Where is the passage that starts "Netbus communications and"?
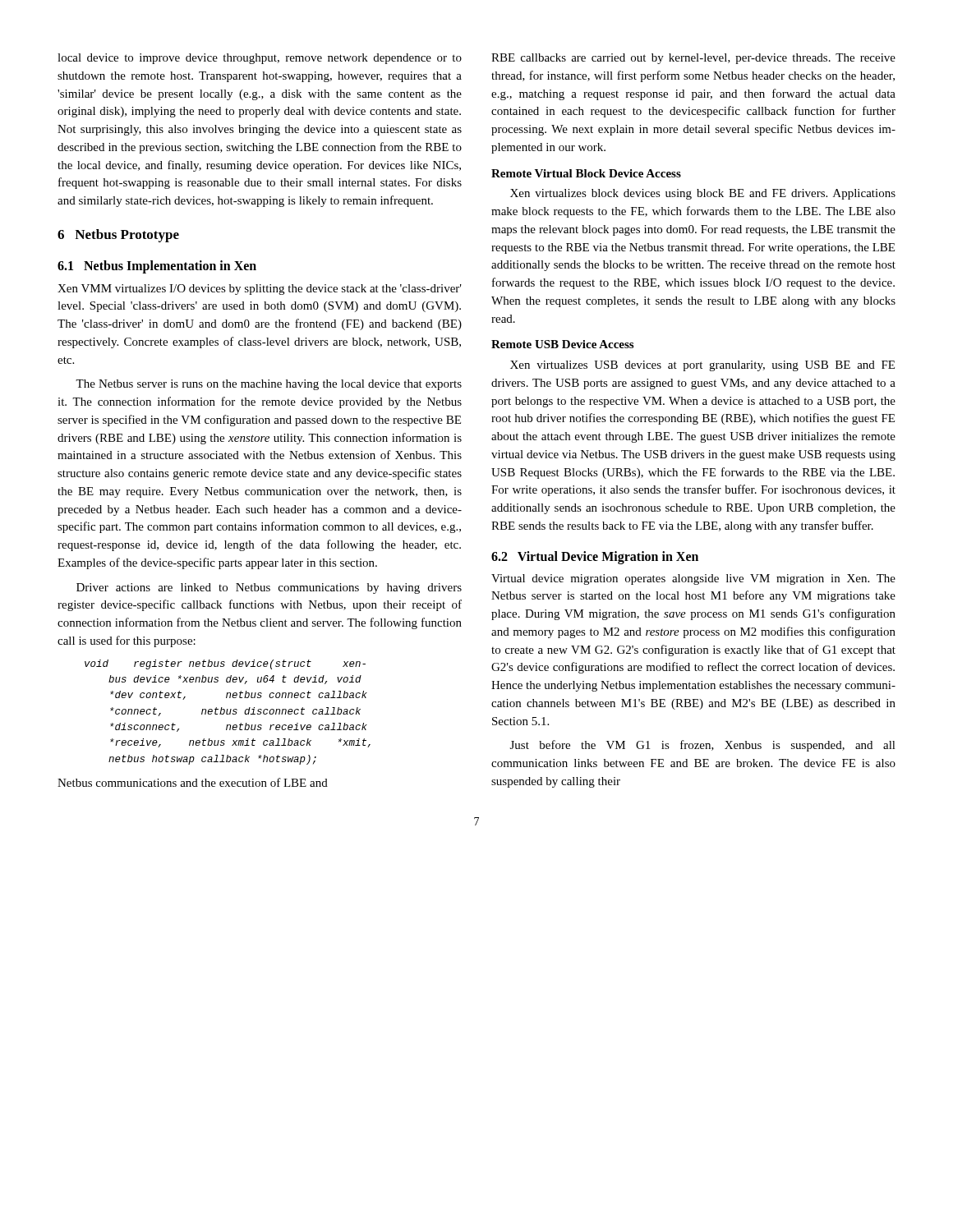 (x=260, y=784)
